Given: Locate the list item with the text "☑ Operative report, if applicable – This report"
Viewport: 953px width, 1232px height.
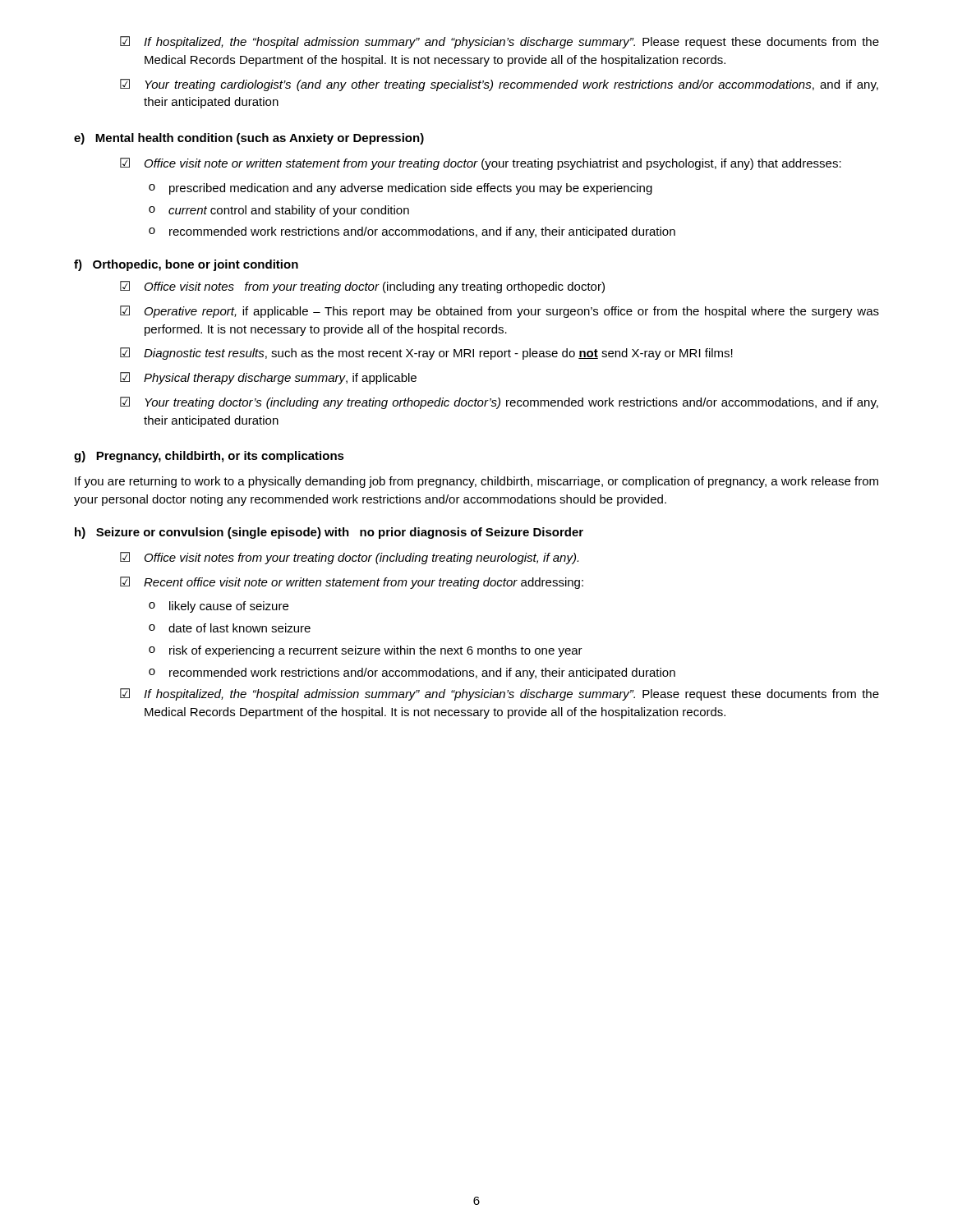Looking at the screenshot, I should coord(499,320).
